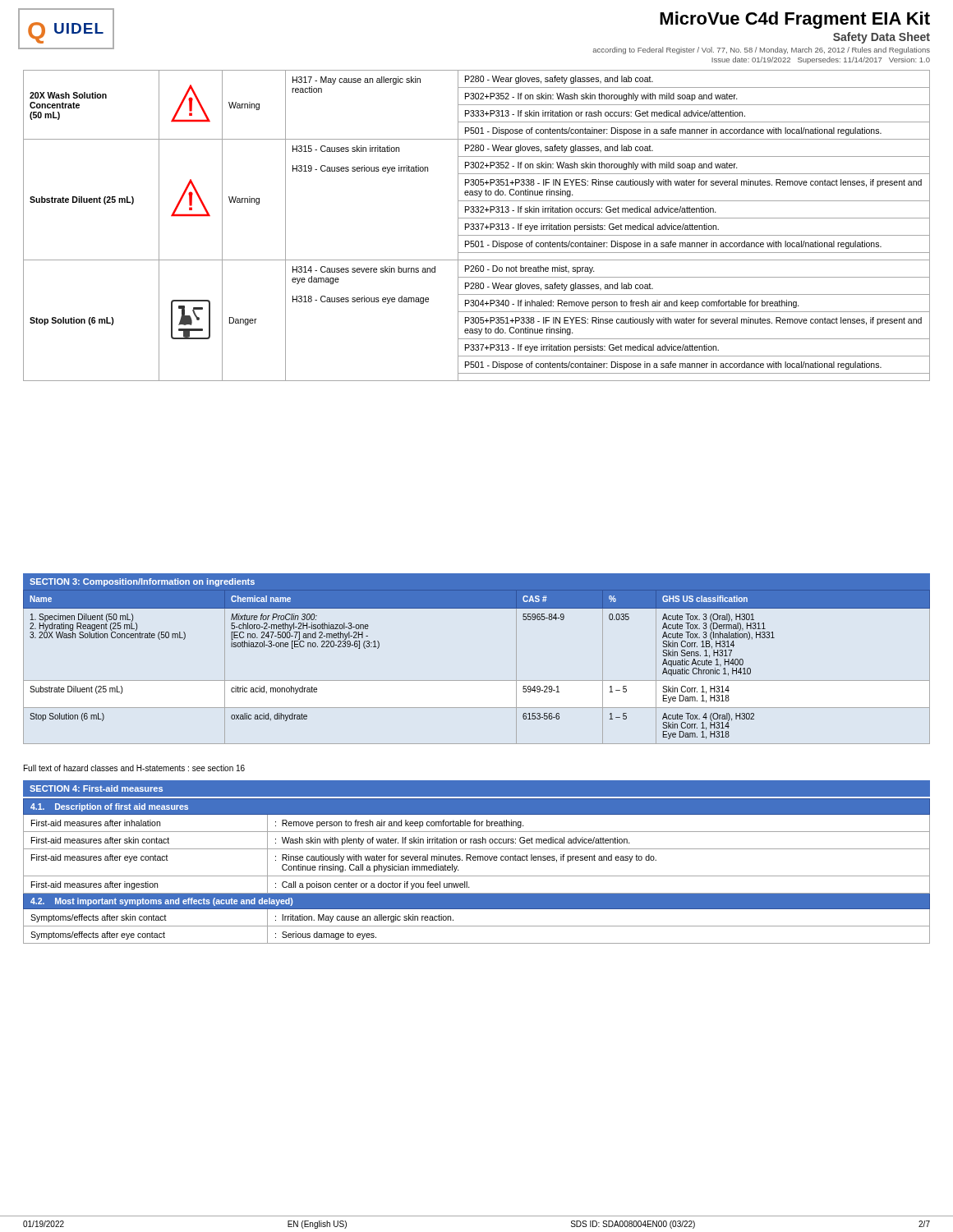Locate the text "Safety Data Sheet"
Viewport: 953px width, 1232px height.
[x=881, y=37]
